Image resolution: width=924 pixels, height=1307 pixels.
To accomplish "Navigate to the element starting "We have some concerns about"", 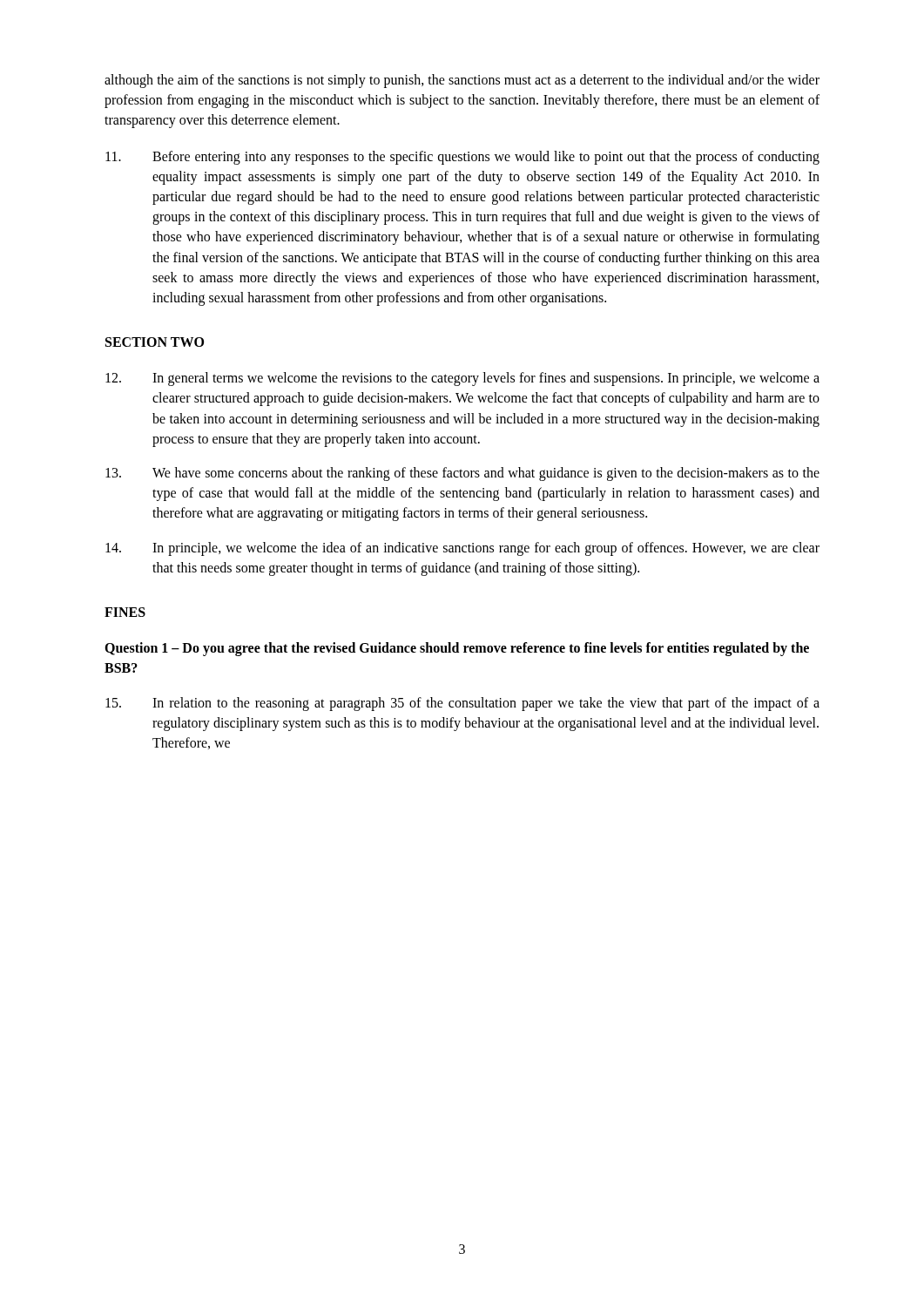I will (462, 493).
